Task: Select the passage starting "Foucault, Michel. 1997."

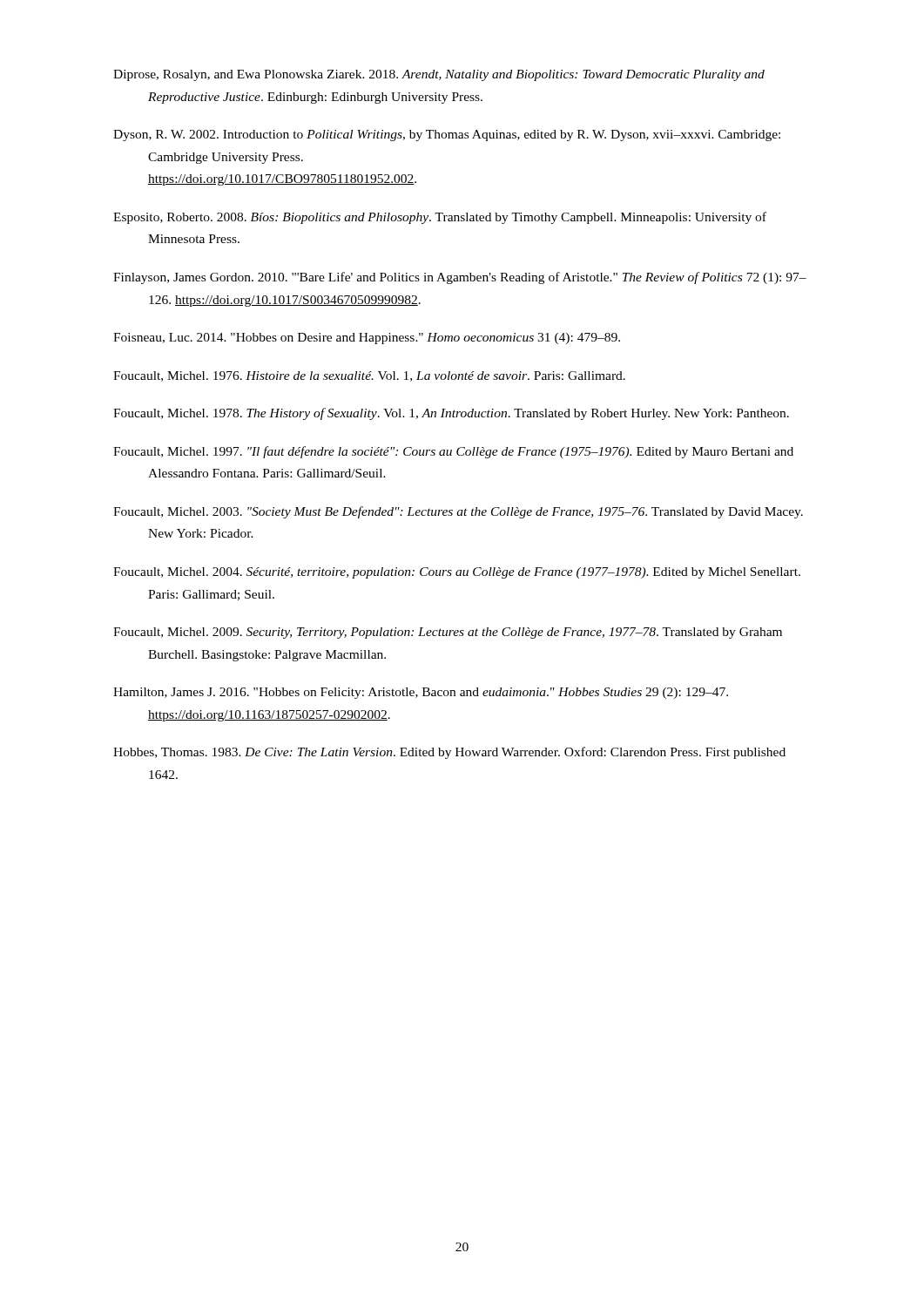Action: 453,462
